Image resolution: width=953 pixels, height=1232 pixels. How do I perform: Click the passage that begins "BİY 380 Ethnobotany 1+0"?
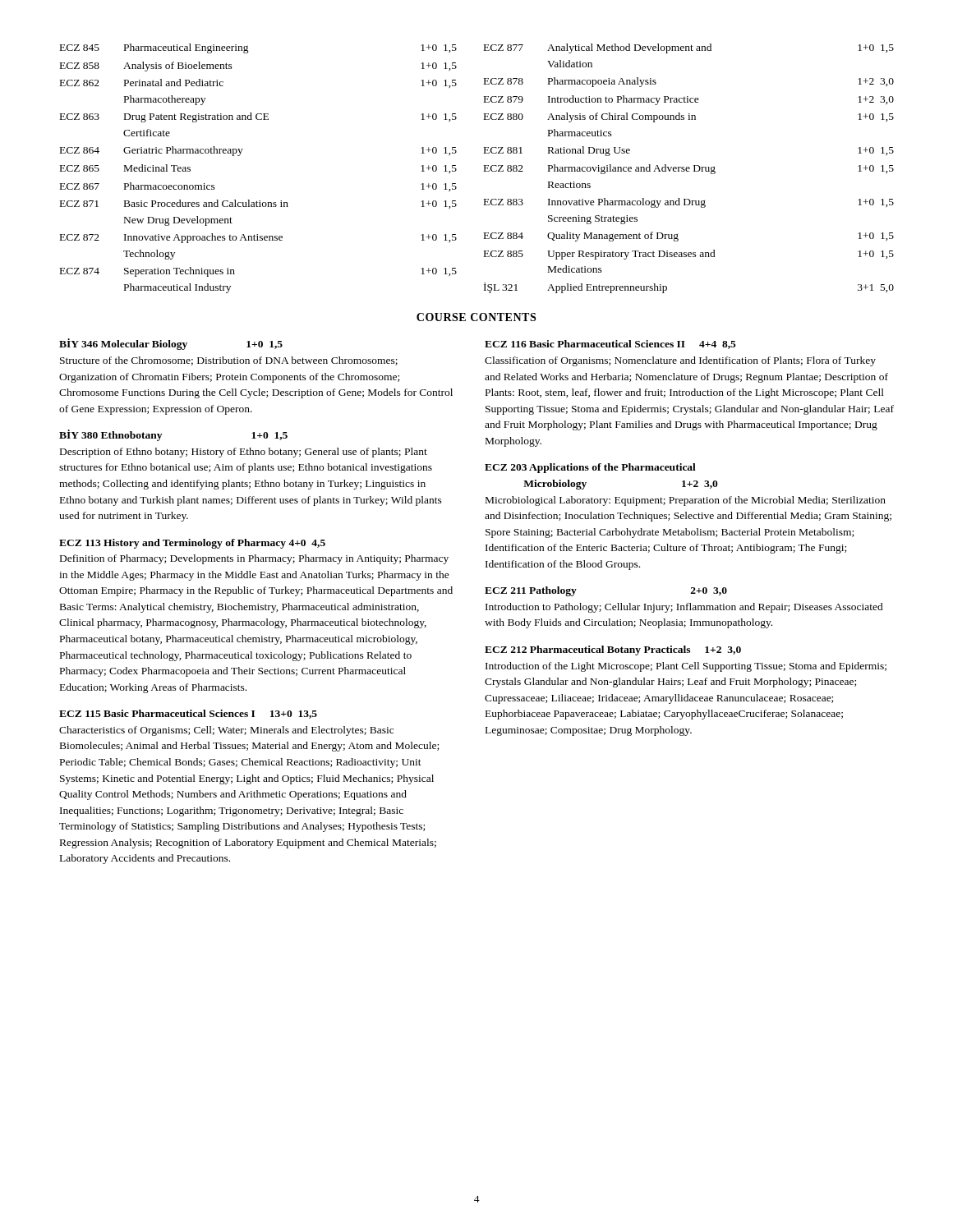coord(250,475)
